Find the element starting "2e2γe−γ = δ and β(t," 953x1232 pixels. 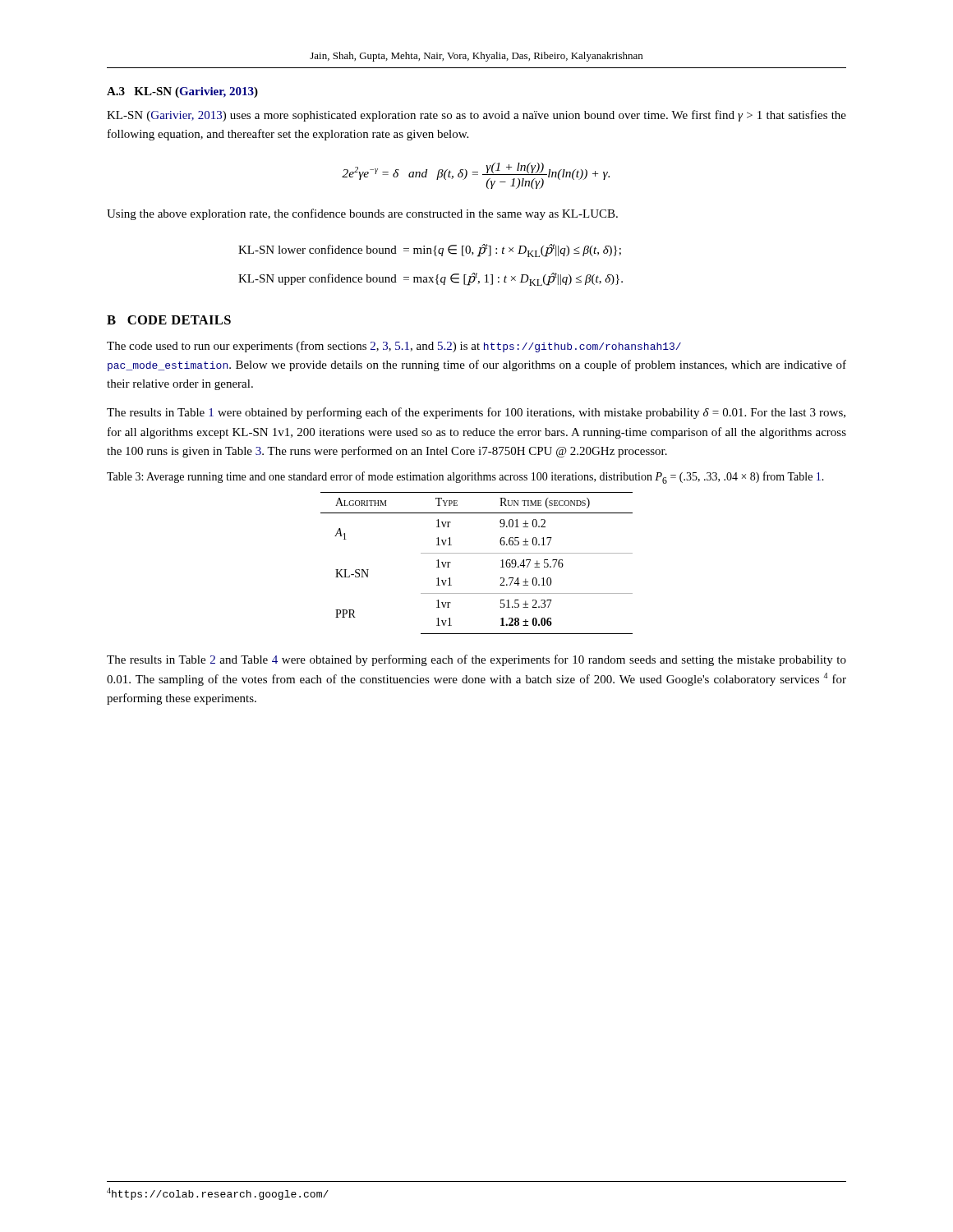[476, 174]
